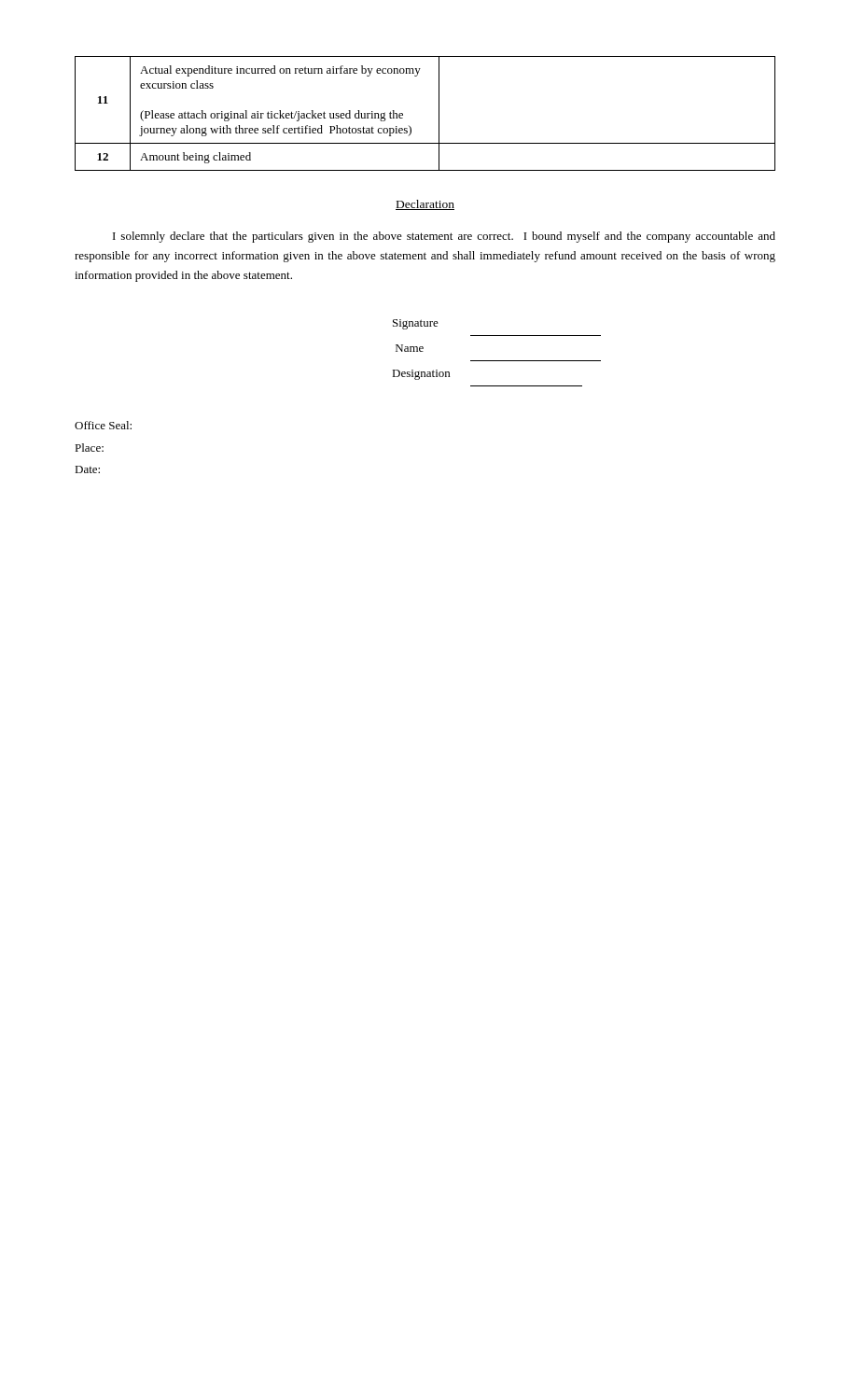The height and width of the screenshot is (1400, 850).
Task: Find the table that mentions "Actual expenditure incurred on return"
Action: coord(425,113)
